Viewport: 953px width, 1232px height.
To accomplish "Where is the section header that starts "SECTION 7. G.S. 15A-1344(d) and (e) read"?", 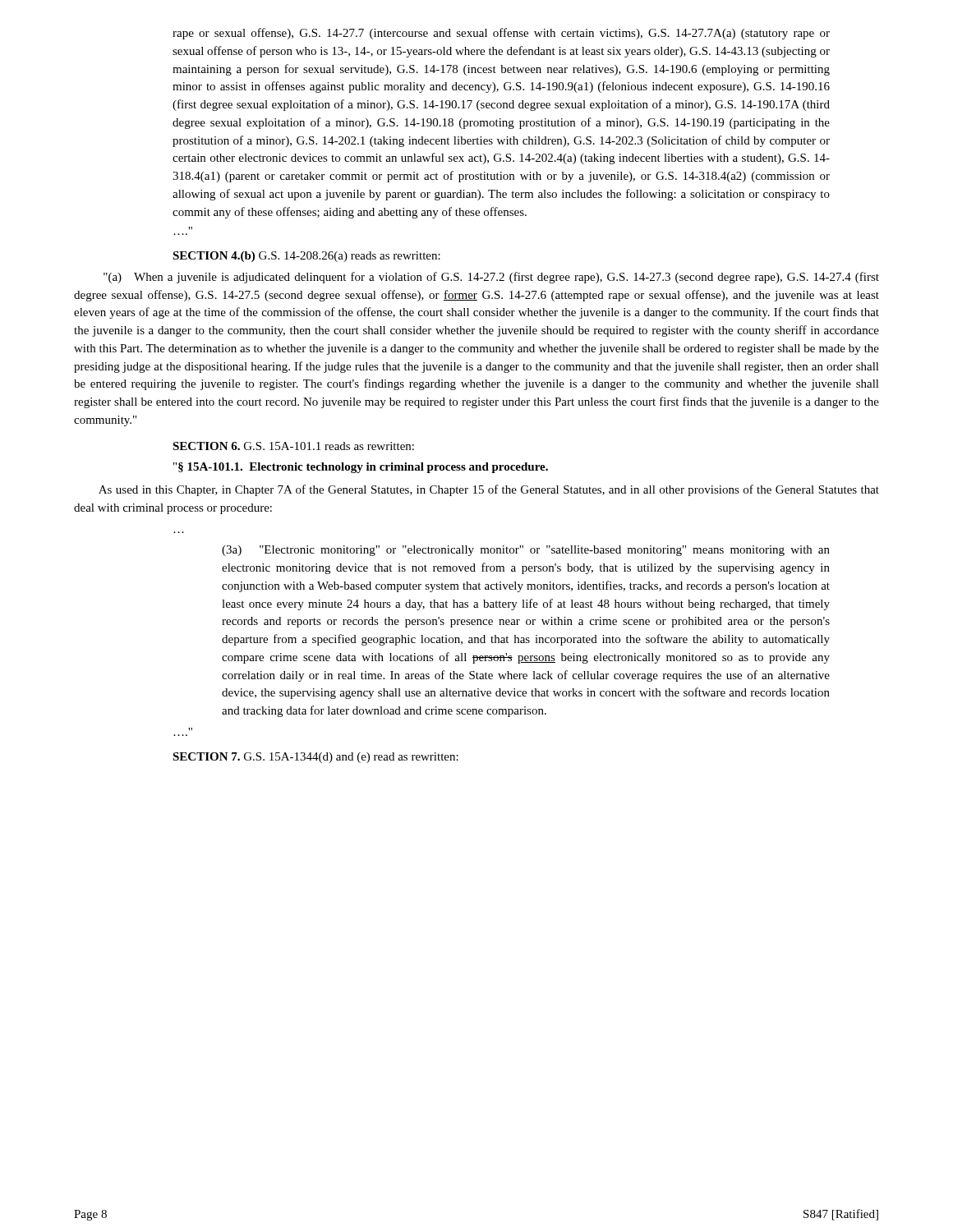I will (316, 756).
